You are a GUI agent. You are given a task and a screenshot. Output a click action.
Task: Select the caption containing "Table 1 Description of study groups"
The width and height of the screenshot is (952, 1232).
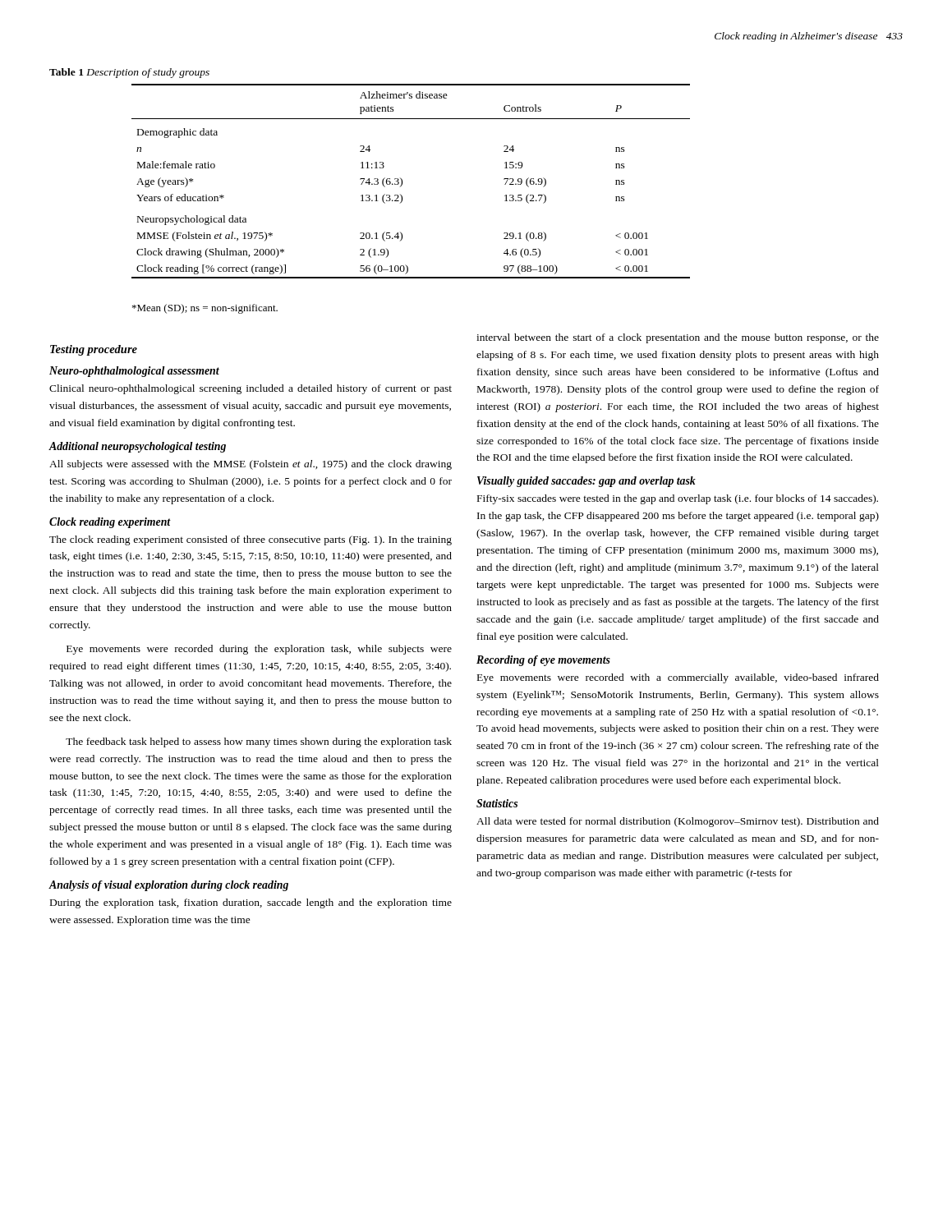pyautogui.click(x=129, y=72)
